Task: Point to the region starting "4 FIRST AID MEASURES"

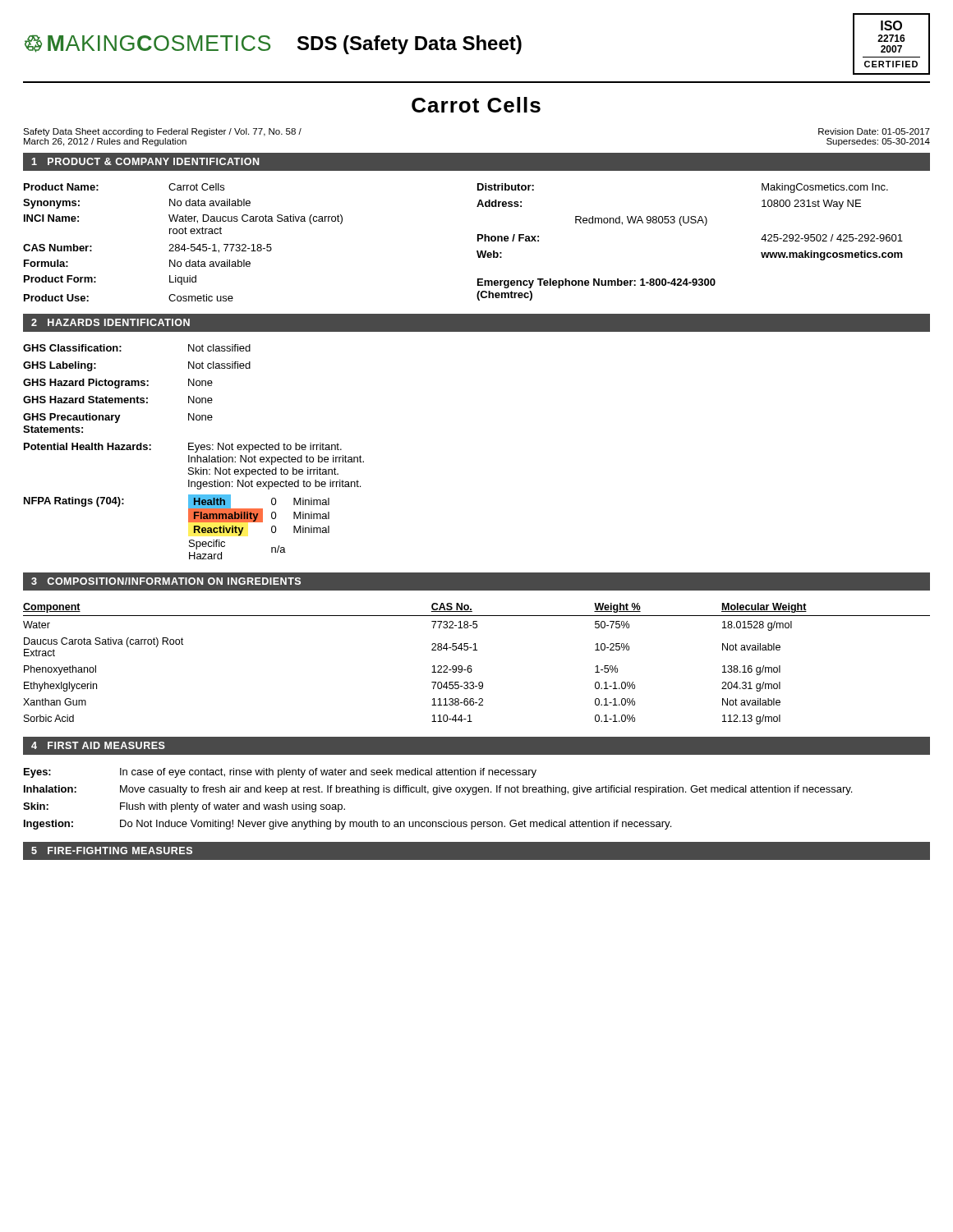Action: [98, 746]
